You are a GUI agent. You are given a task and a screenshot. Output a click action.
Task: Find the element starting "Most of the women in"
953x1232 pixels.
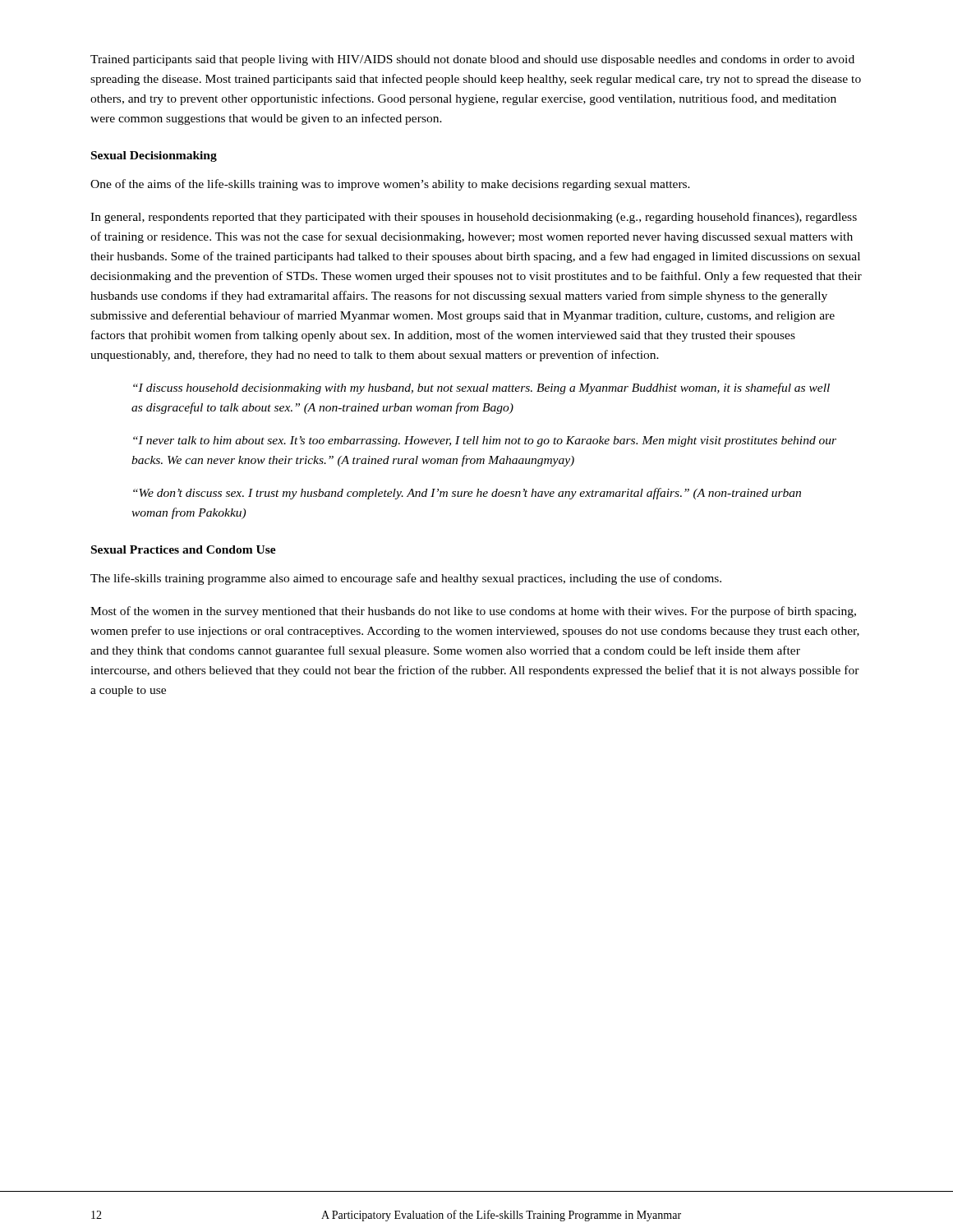[x=475, y=650]
